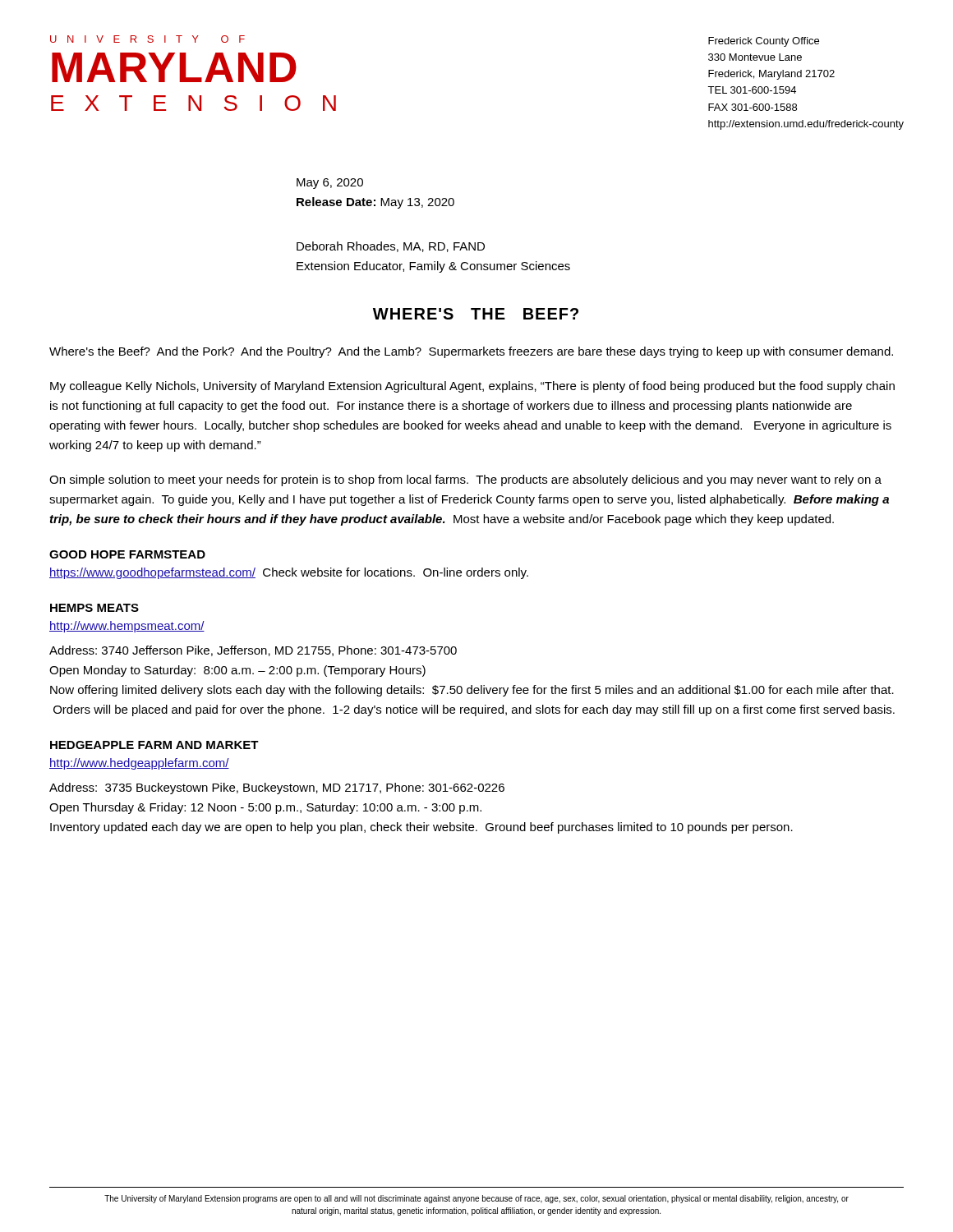Select the text block that says "Frederick County Office 330 Montevue"
The width and height of the screenshot is (953, 1232).
(x=806, y=82)
